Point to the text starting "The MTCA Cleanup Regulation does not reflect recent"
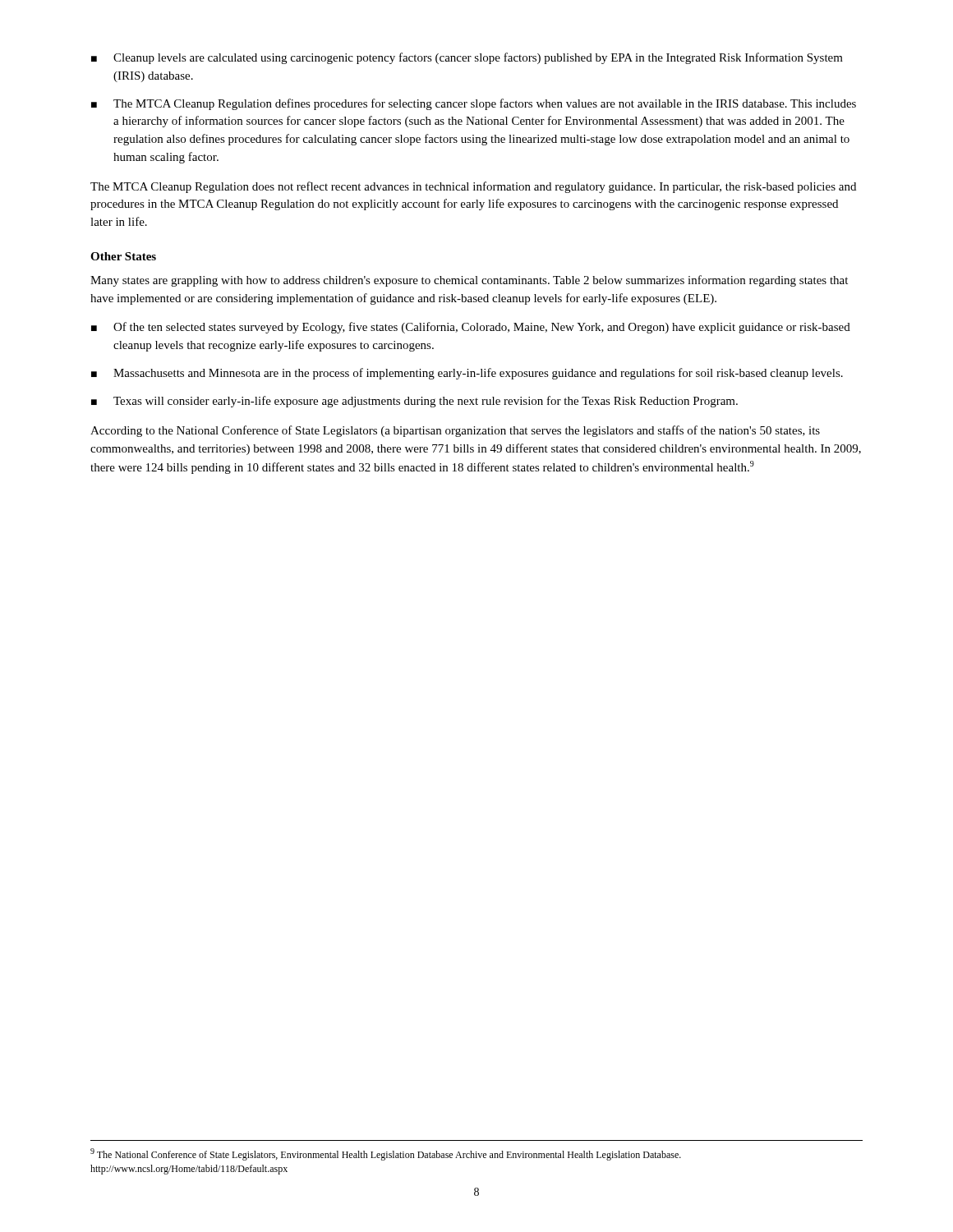 pyautogui.click(x=473, y=204)
